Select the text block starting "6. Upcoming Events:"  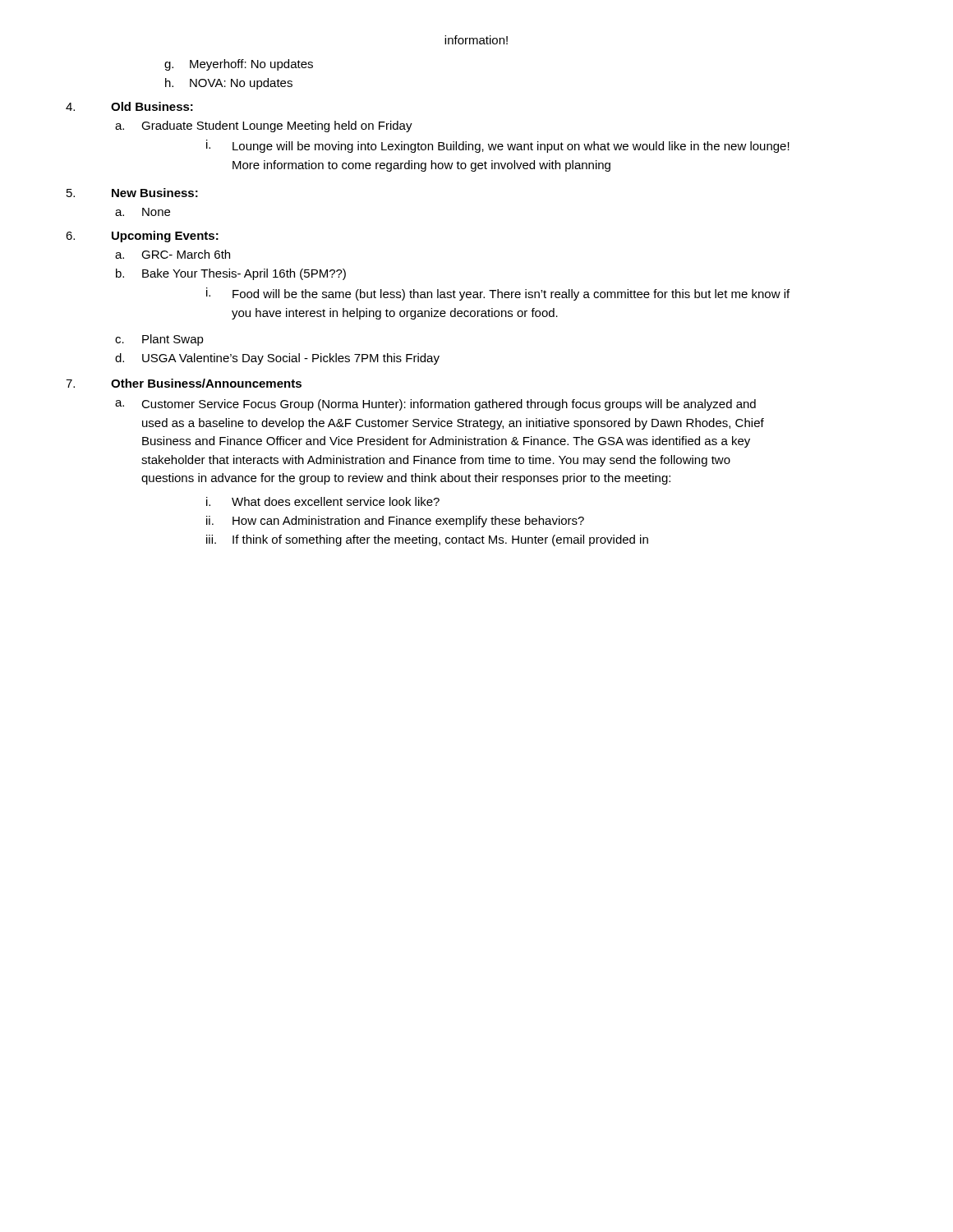(142, 235)
